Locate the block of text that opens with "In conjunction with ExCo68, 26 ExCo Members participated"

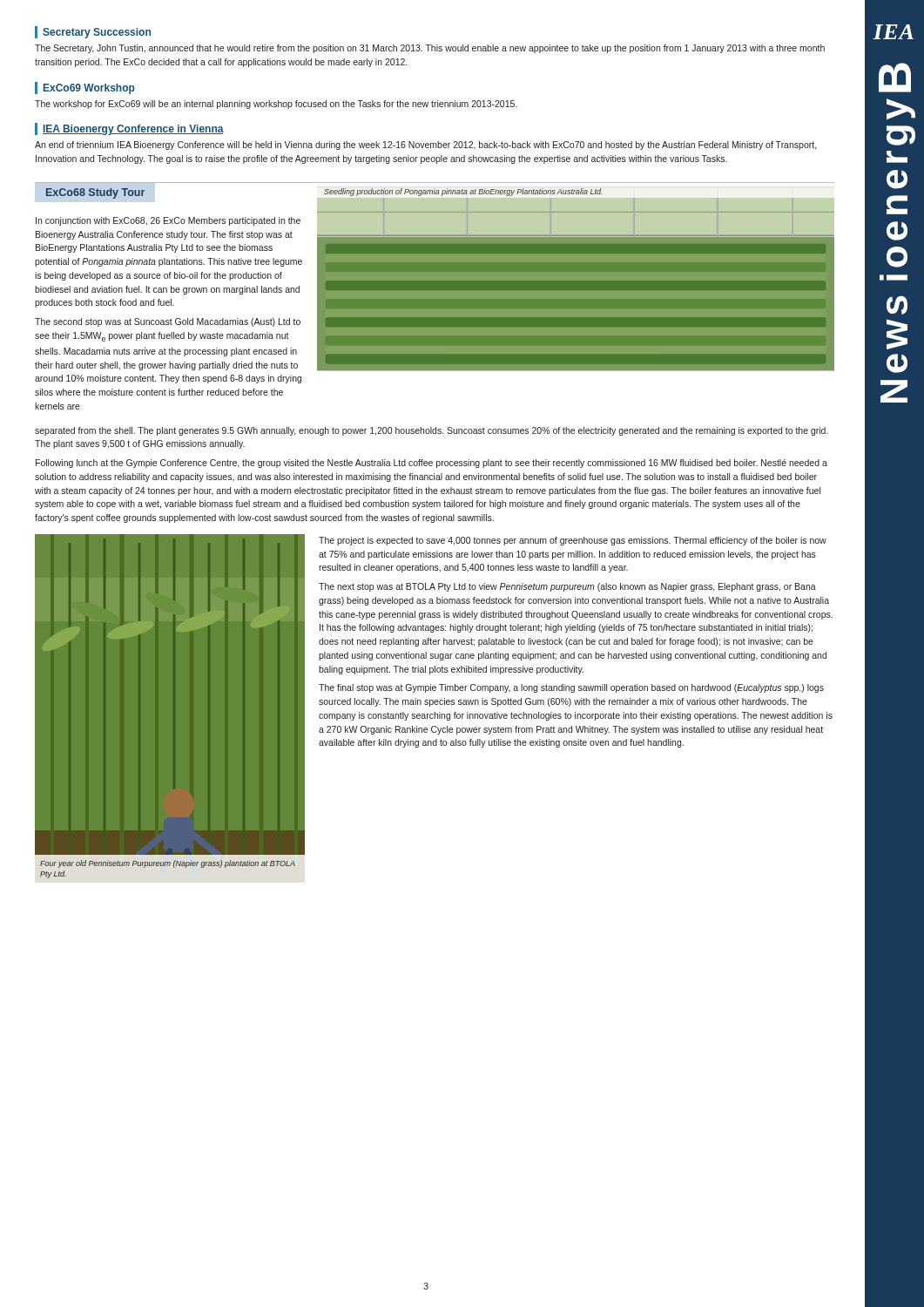coord(169,261)
